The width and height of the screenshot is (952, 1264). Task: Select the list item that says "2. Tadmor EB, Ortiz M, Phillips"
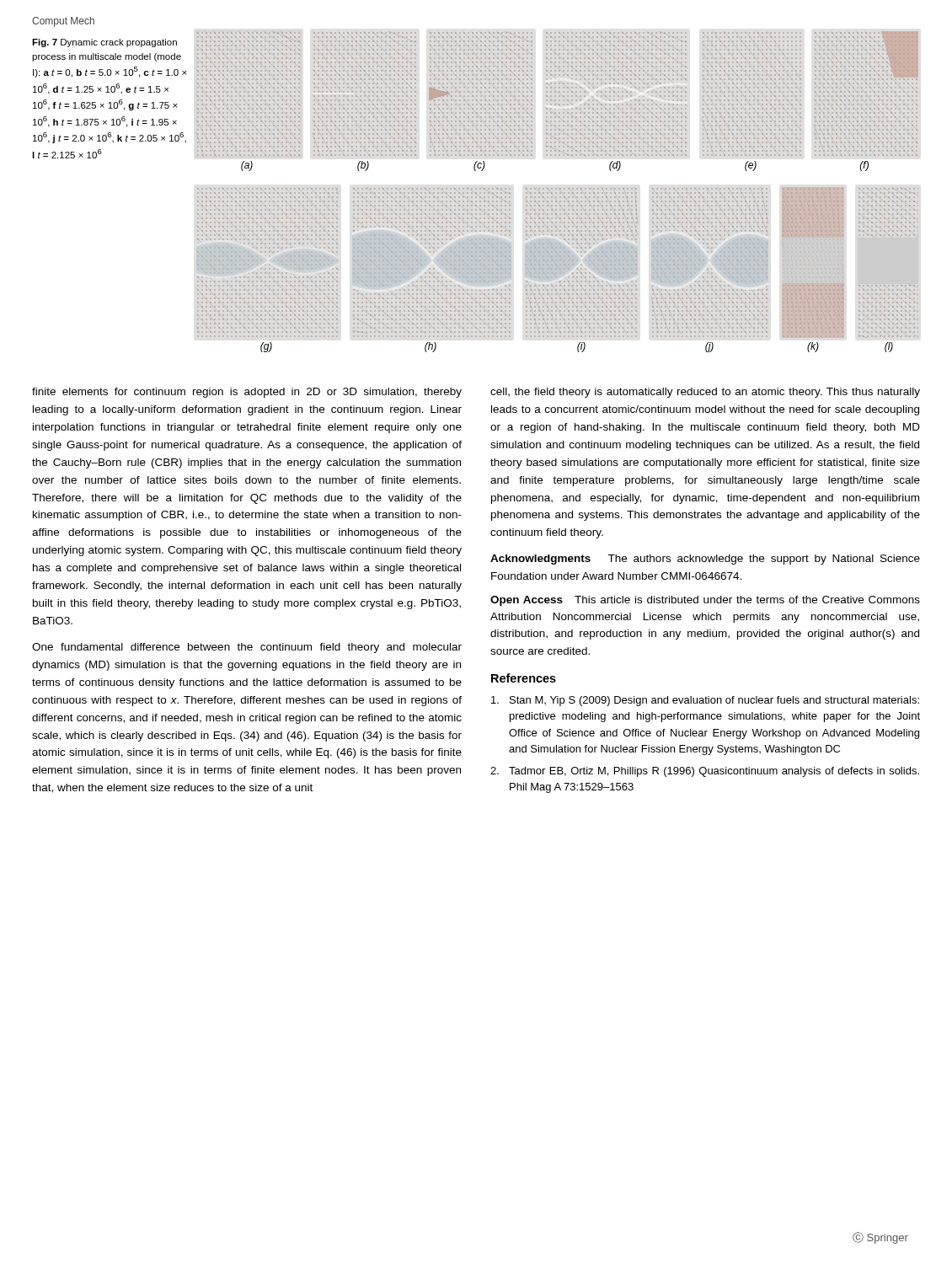(705, 779)
